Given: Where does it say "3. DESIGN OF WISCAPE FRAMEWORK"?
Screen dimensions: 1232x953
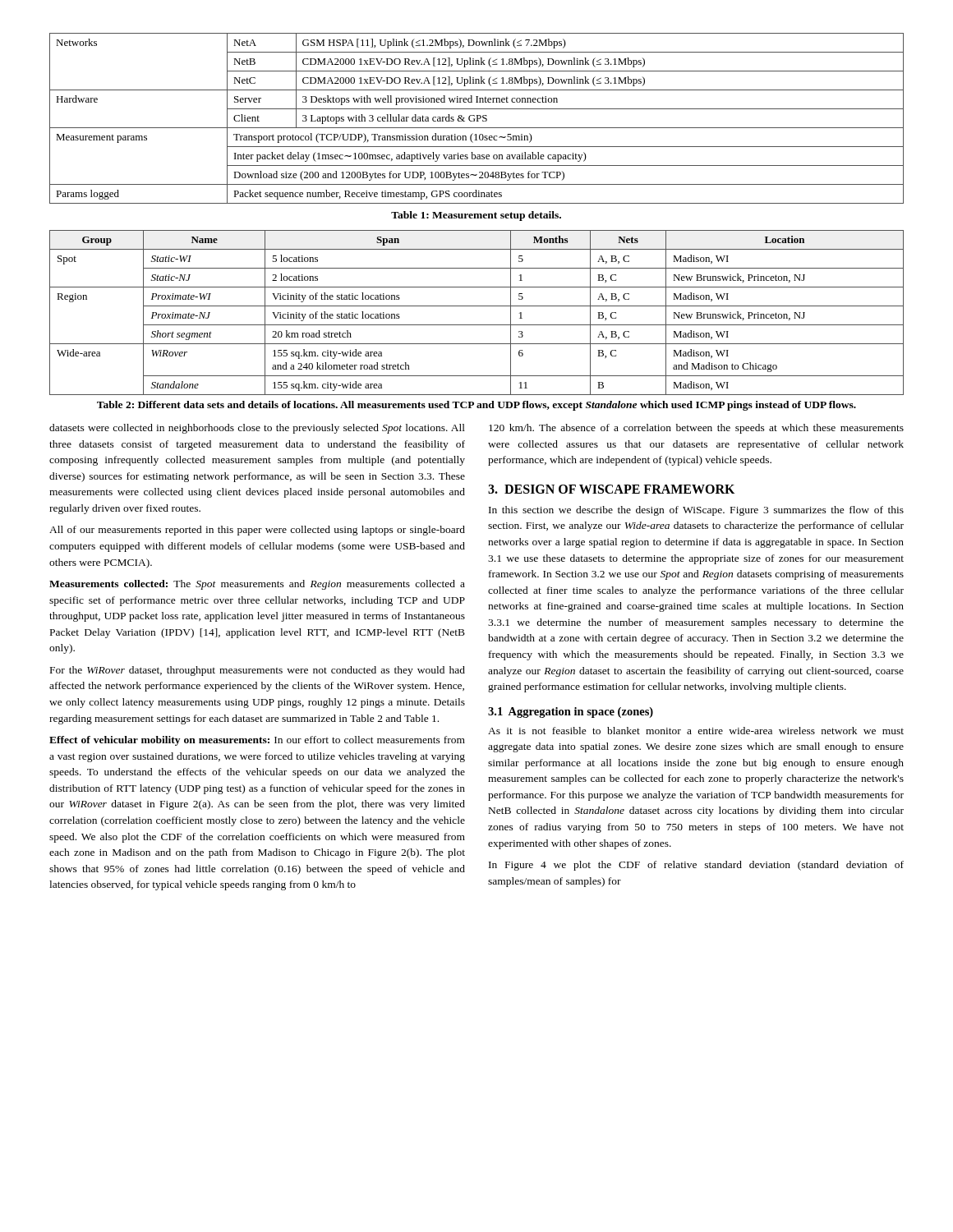Looking at the screenshot, I should (611, 489).
